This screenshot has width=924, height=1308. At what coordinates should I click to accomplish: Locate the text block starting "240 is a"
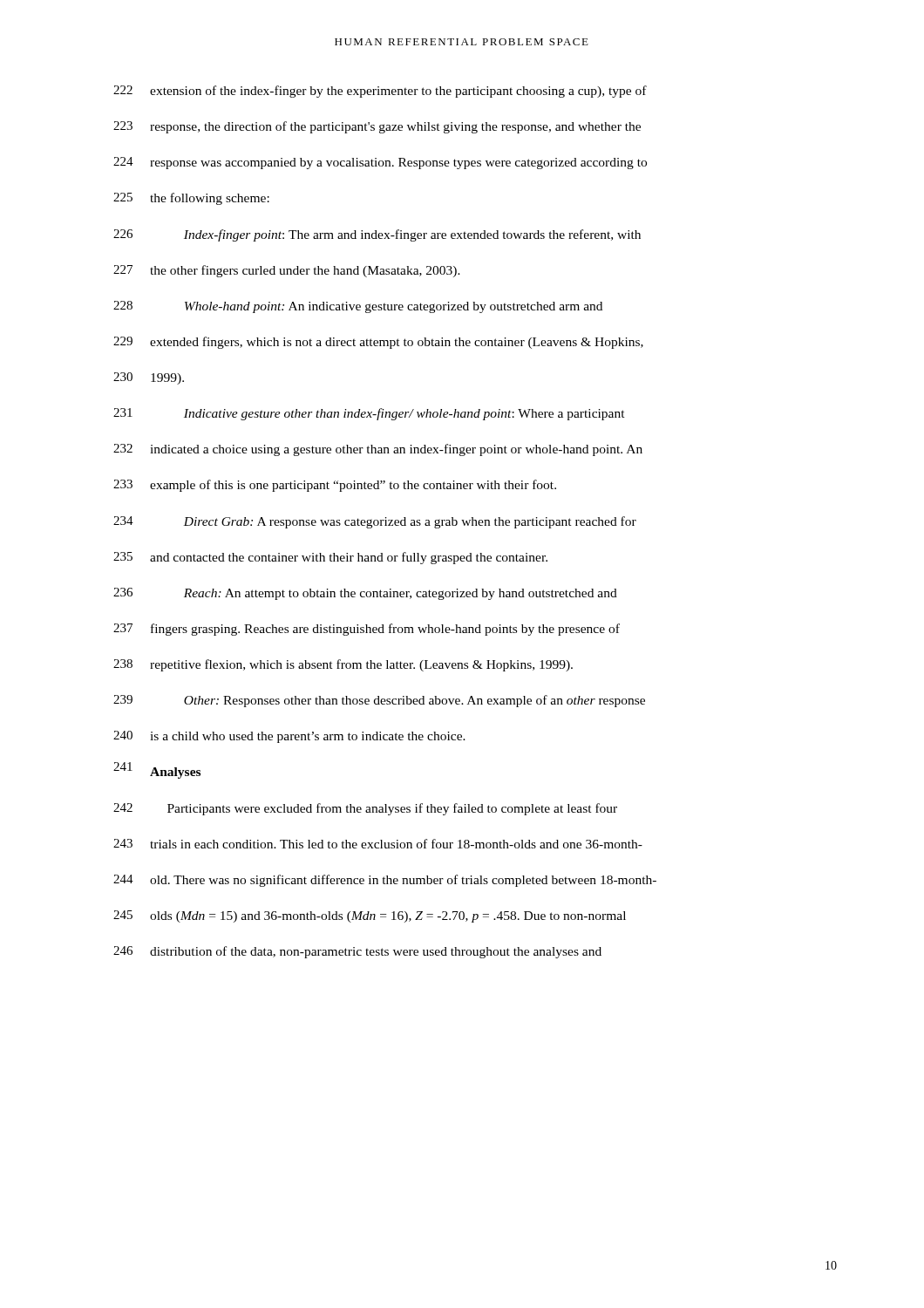coord(475,736)
